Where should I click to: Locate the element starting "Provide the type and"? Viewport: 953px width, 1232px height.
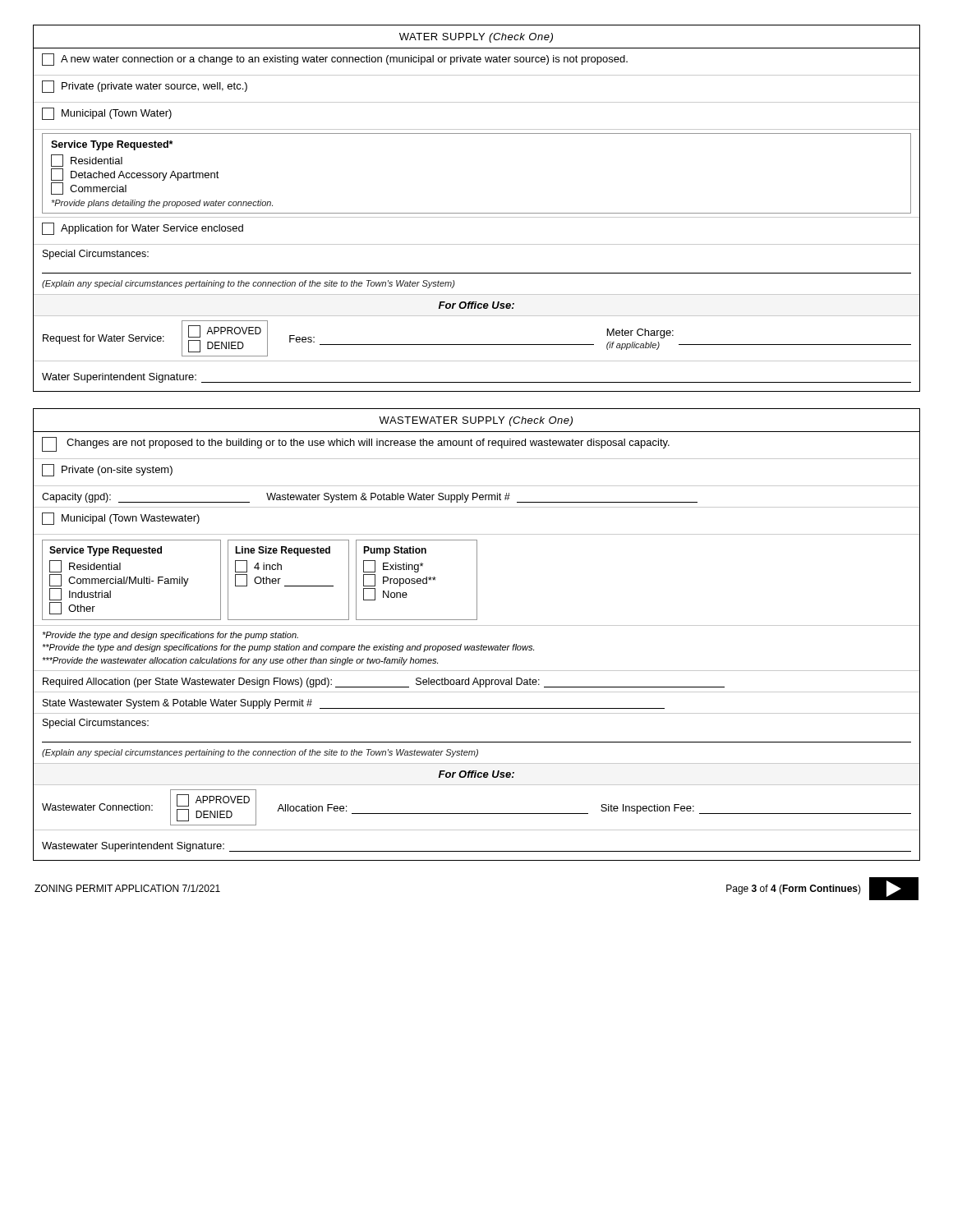point(476,648)
